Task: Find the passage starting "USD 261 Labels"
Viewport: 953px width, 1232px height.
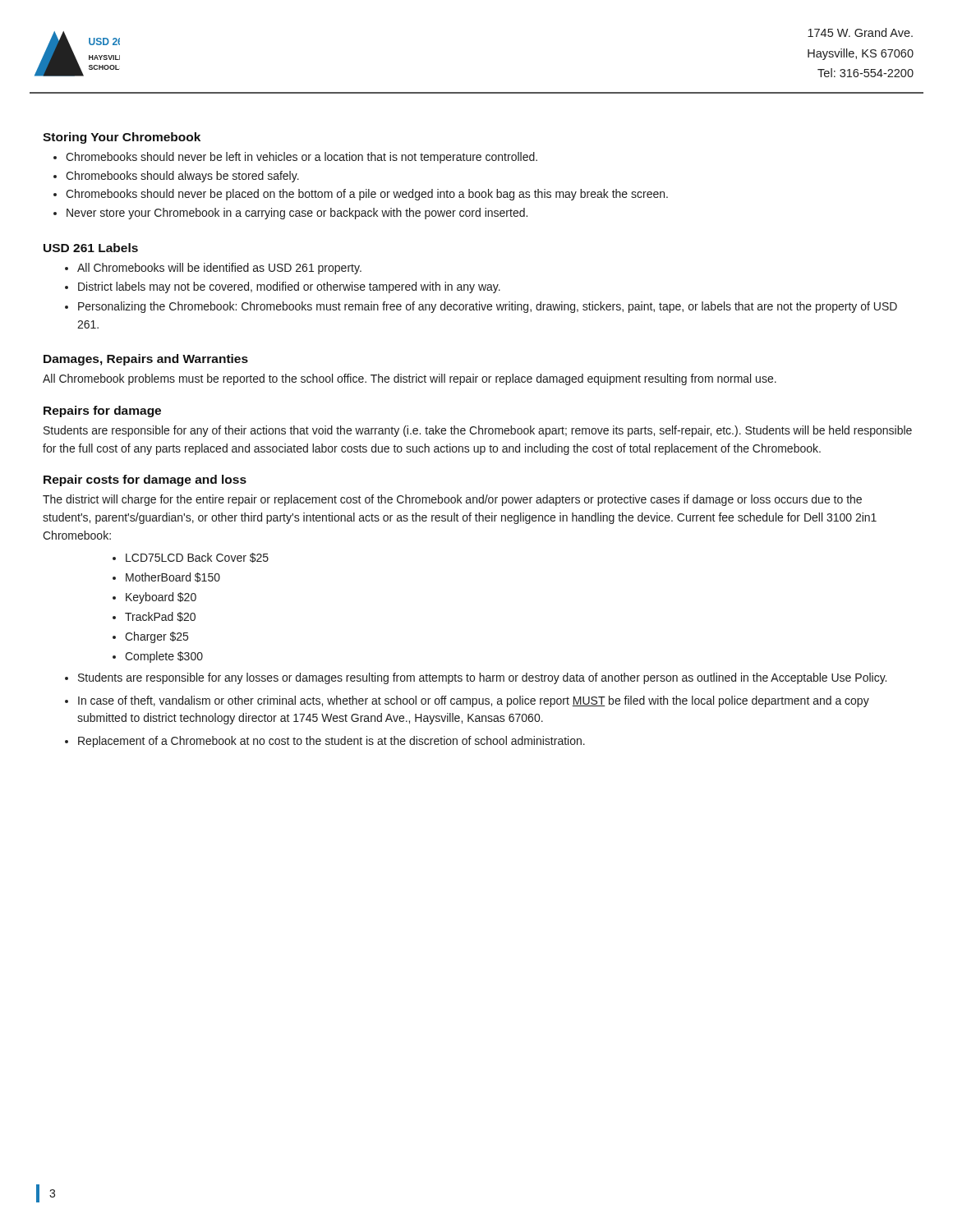Action: pos(90,247)
